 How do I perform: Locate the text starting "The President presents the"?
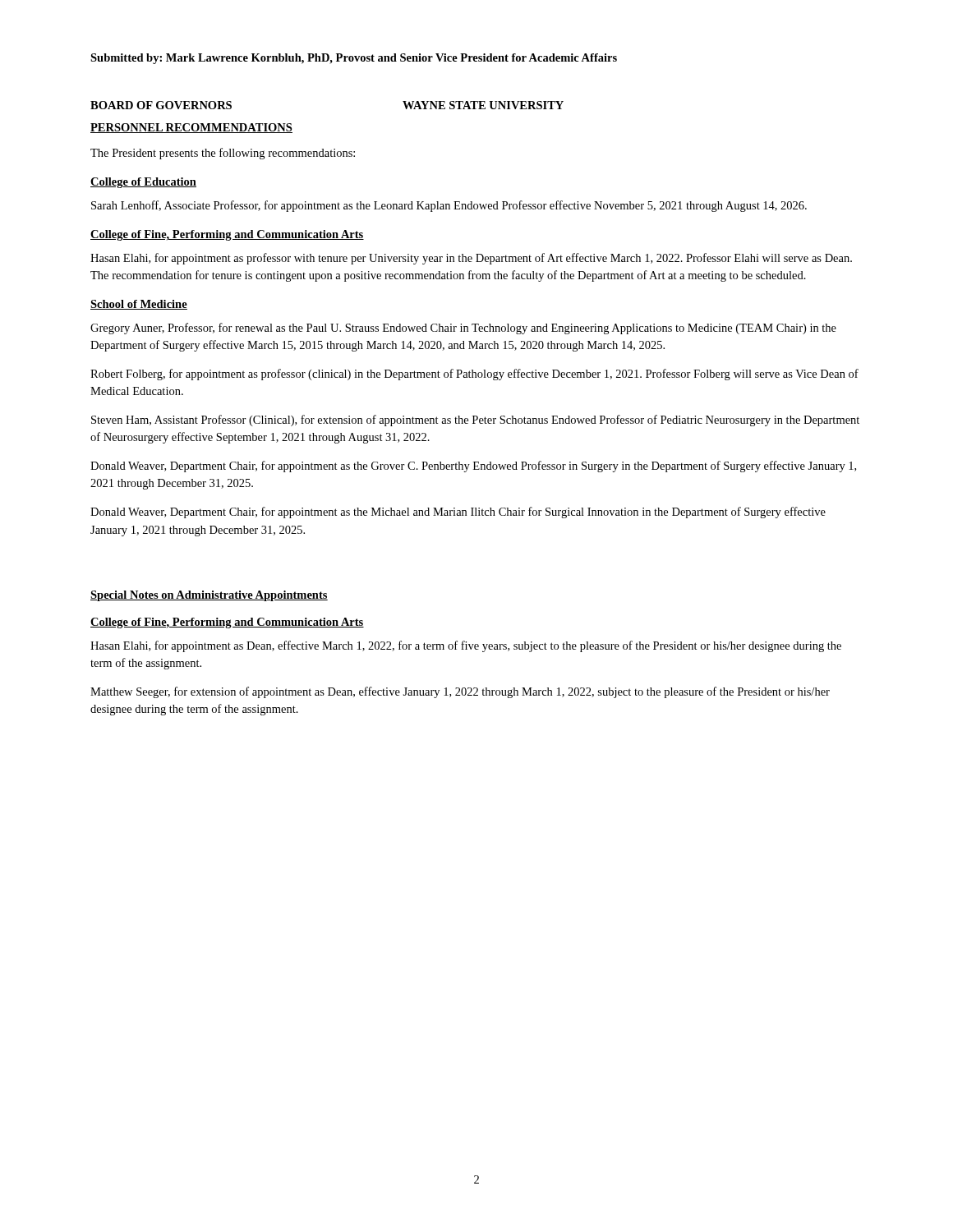[223, 153]
